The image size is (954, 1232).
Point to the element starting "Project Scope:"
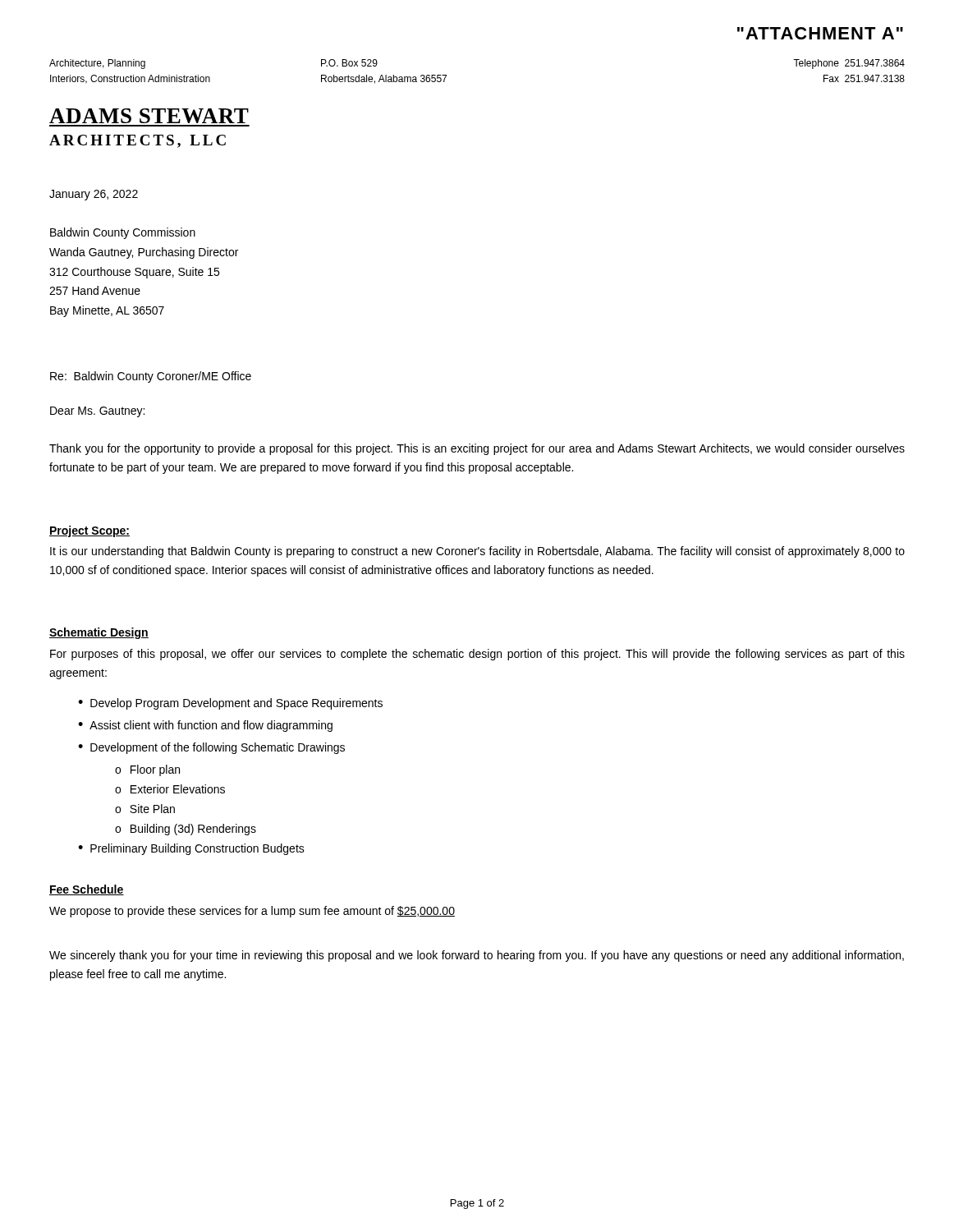tap(89, 531)
